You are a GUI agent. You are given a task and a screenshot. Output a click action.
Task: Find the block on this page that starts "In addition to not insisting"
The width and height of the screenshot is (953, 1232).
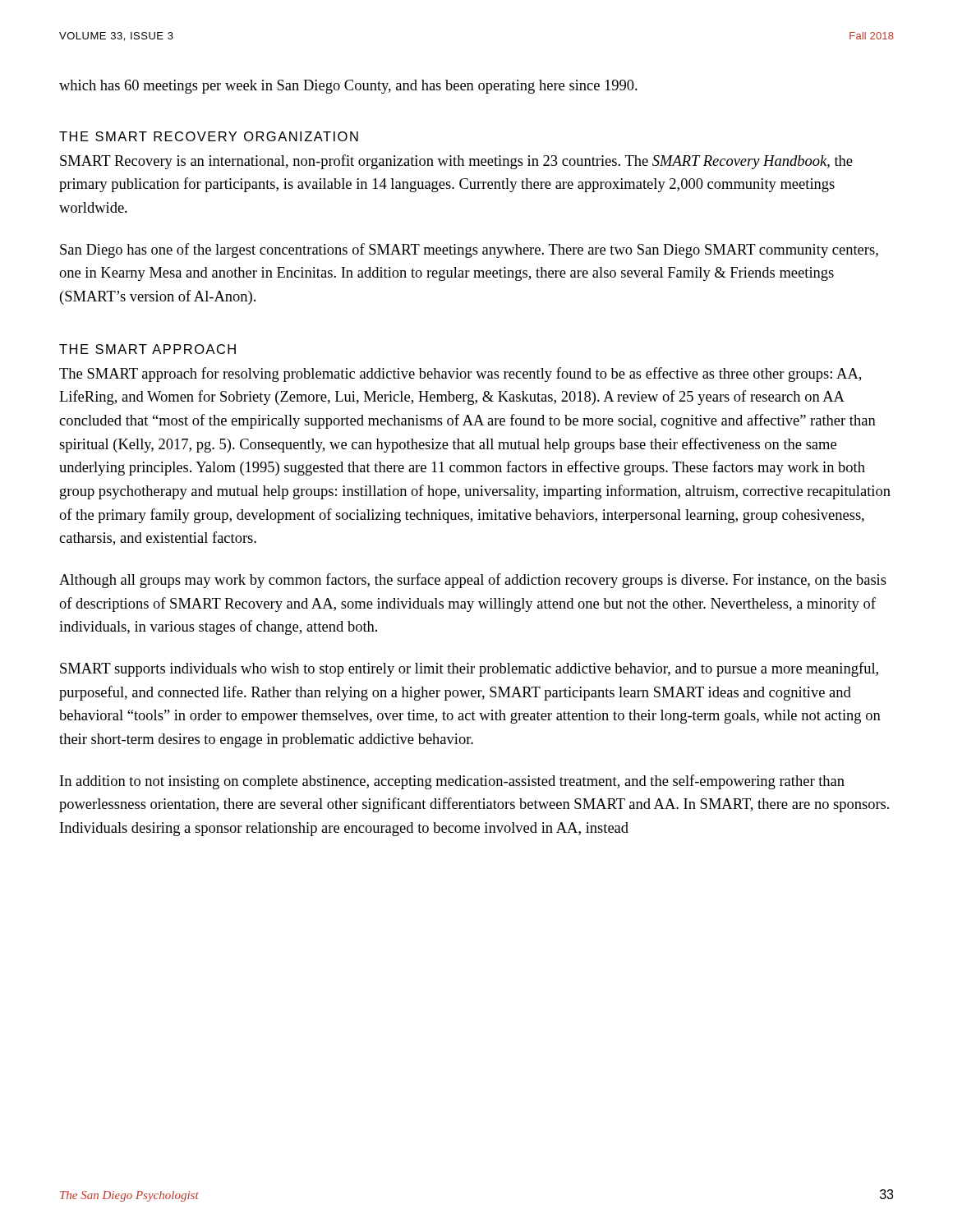coord(475,804)
